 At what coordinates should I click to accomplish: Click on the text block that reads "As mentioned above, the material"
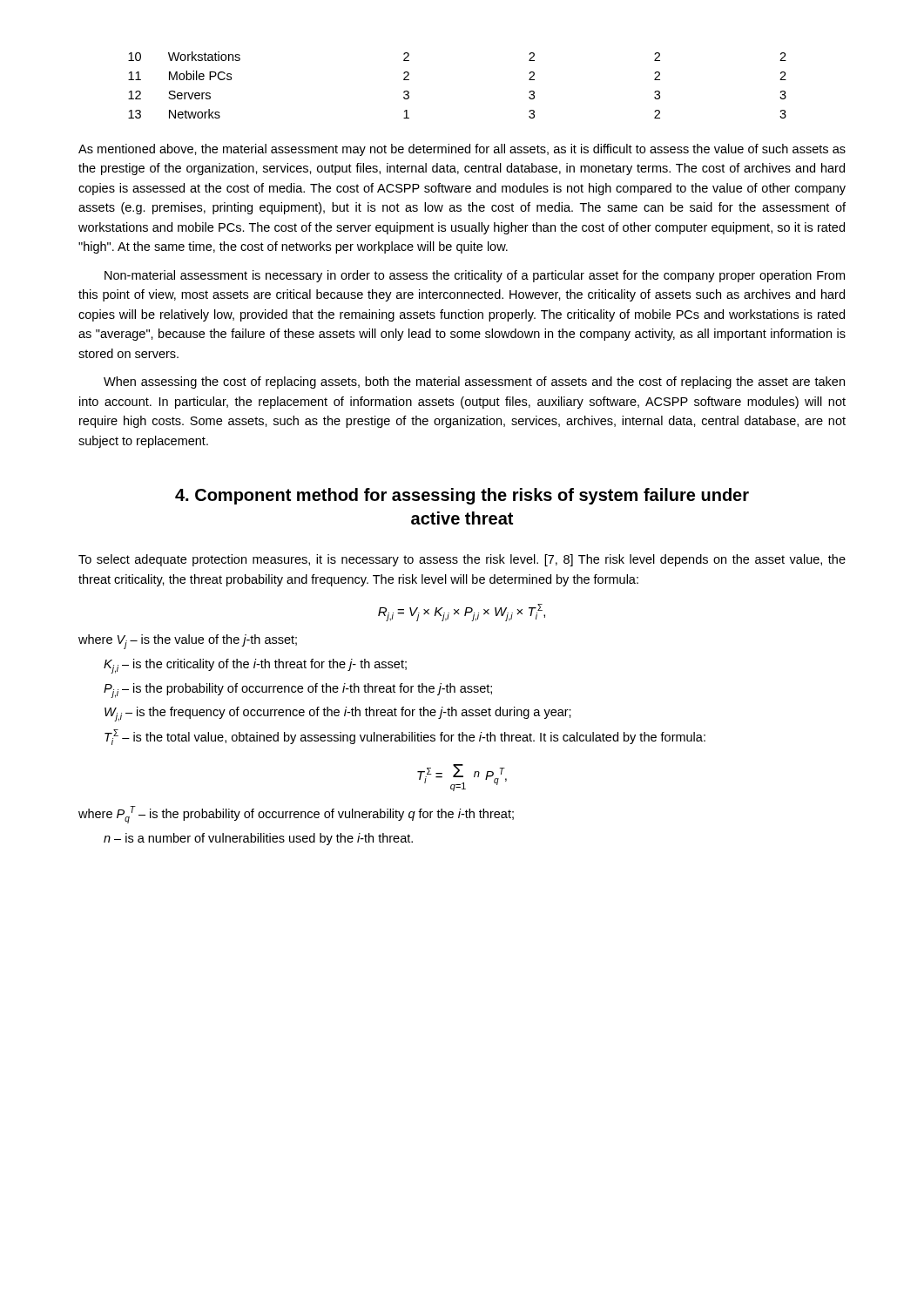click(x=462, y=198)
